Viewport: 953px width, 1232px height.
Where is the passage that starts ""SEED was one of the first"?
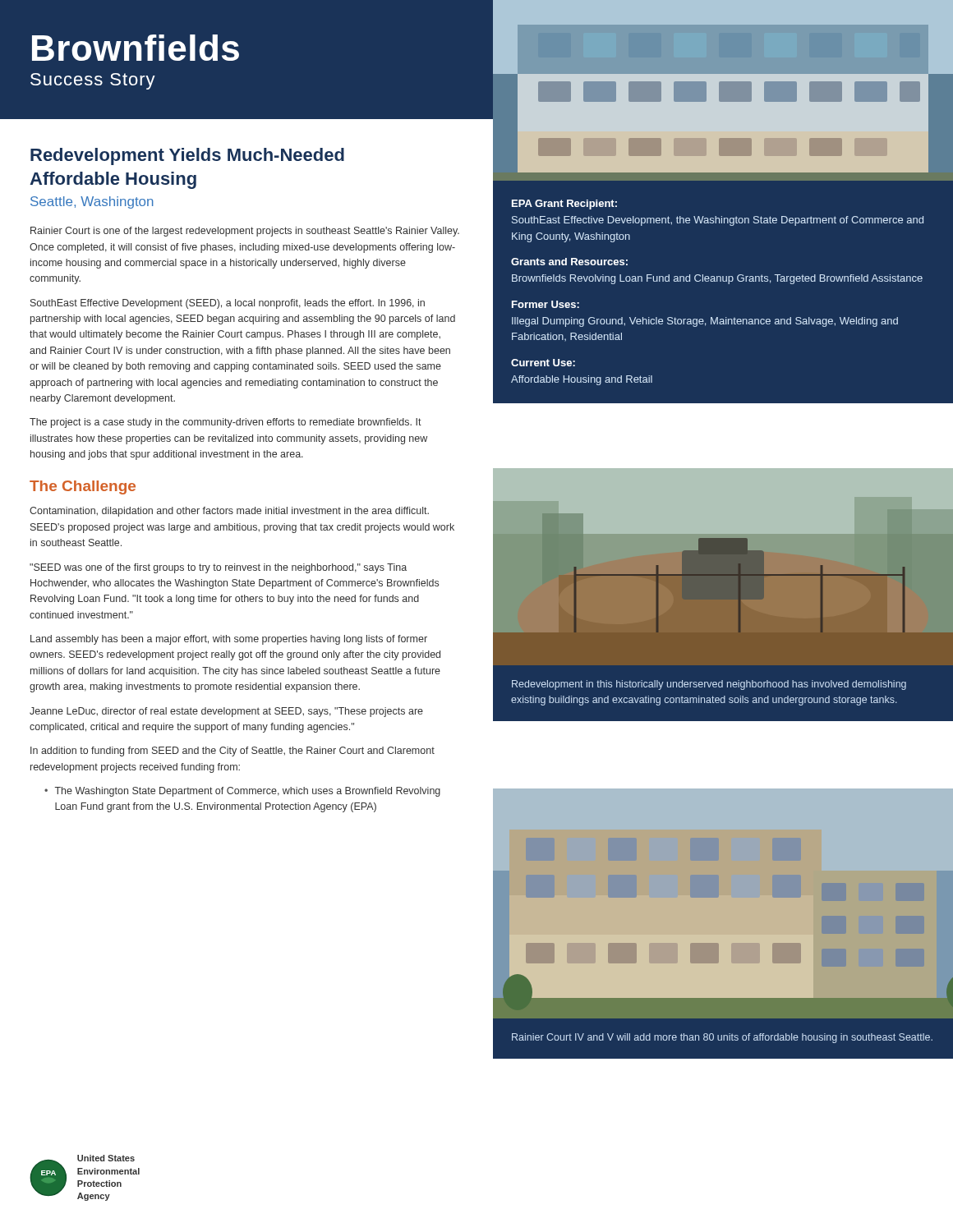[234, 591]
